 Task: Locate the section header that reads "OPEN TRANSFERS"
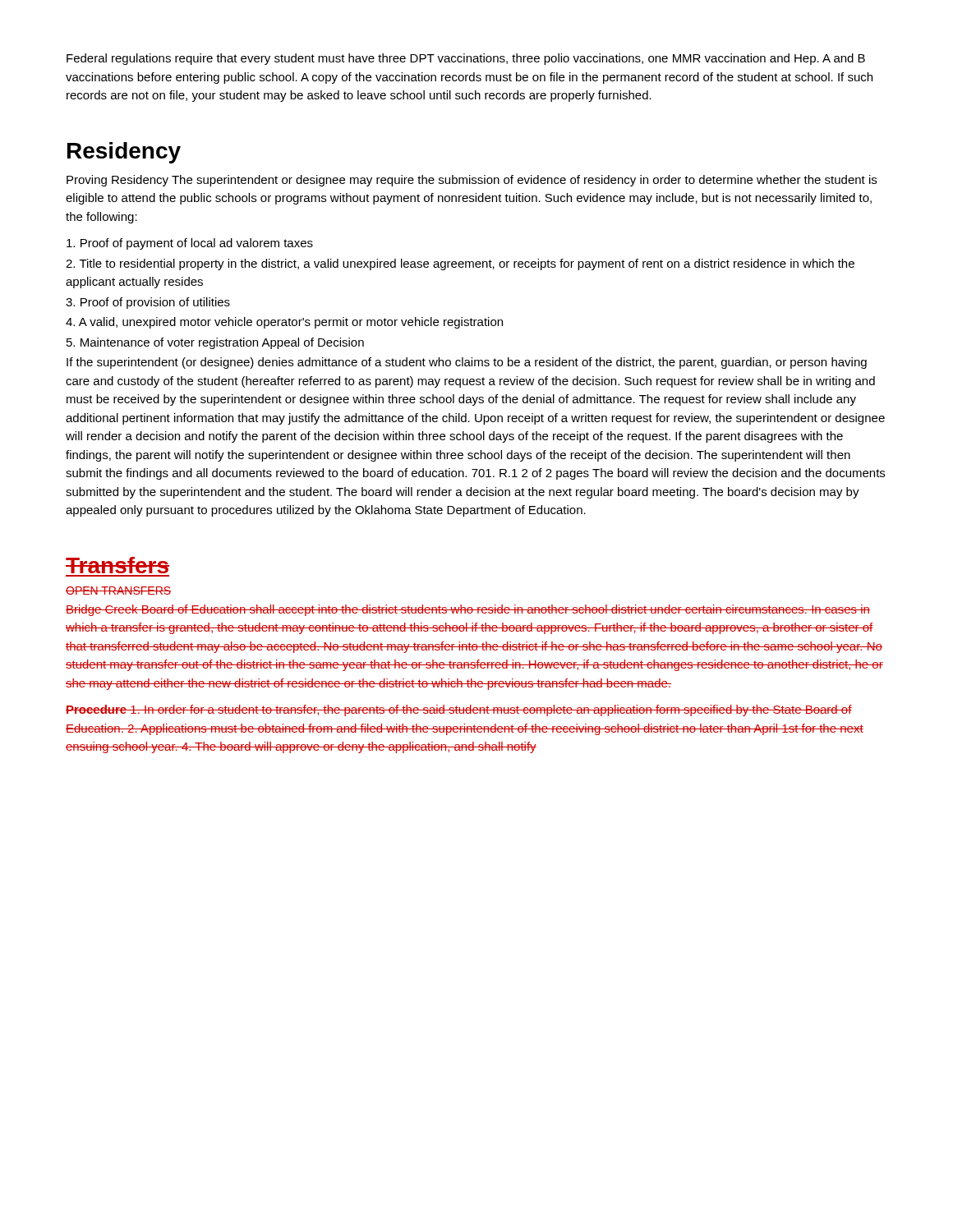118,590
